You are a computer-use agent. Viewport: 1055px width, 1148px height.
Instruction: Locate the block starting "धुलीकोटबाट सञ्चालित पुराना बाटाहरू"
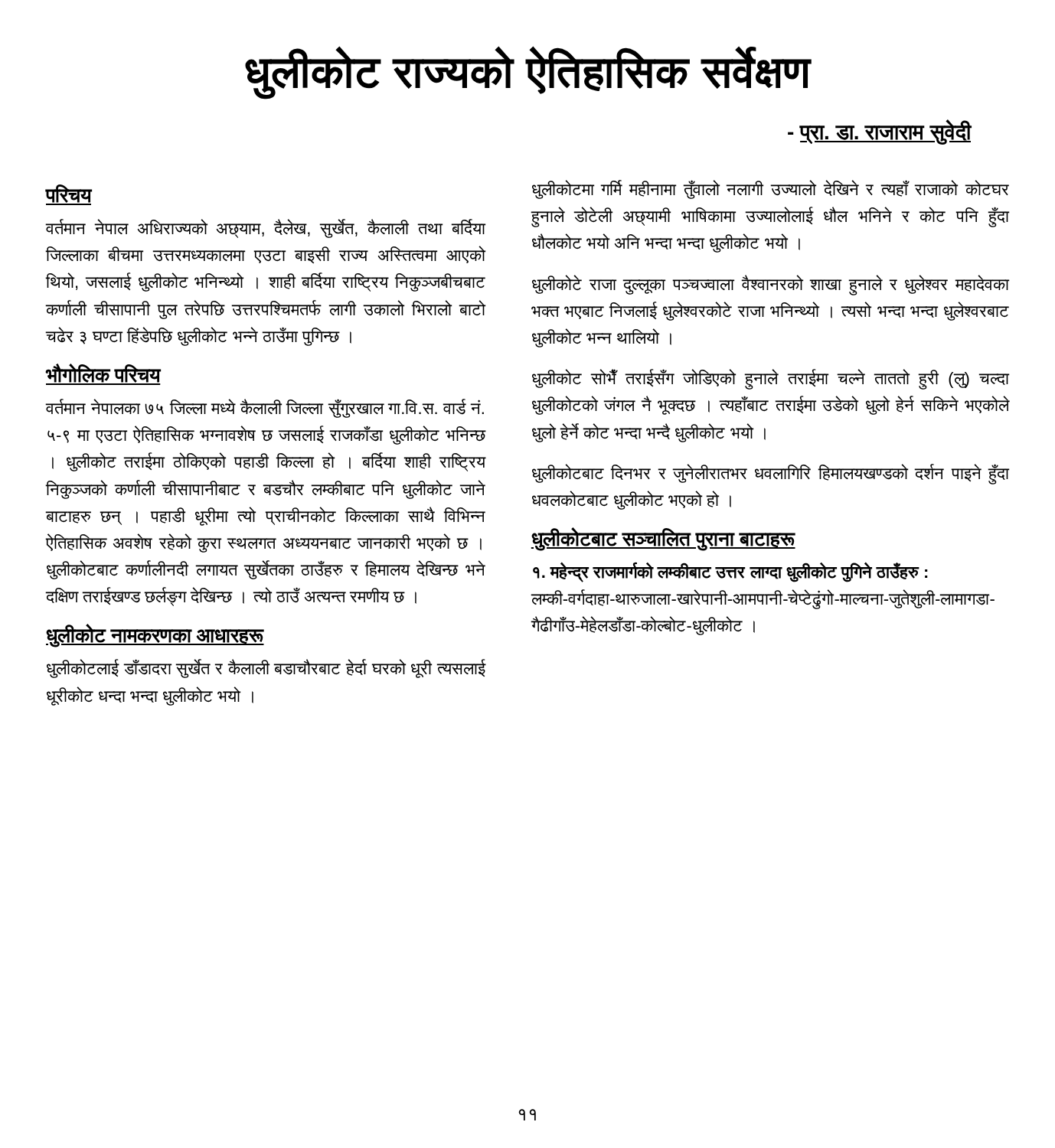pos(663,539)
